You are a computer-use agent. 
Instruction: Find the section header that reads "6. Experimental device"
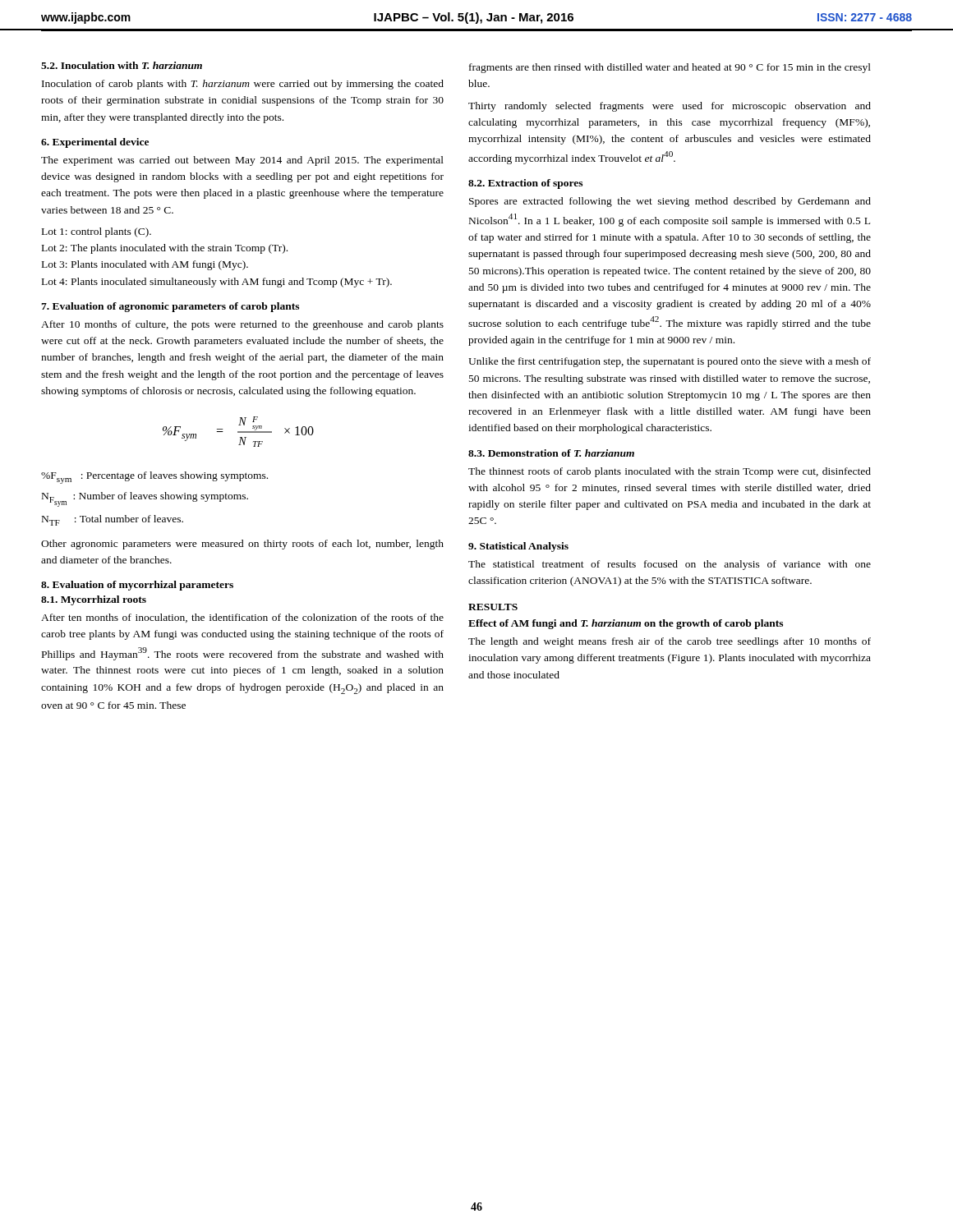[x=95, y=141]
